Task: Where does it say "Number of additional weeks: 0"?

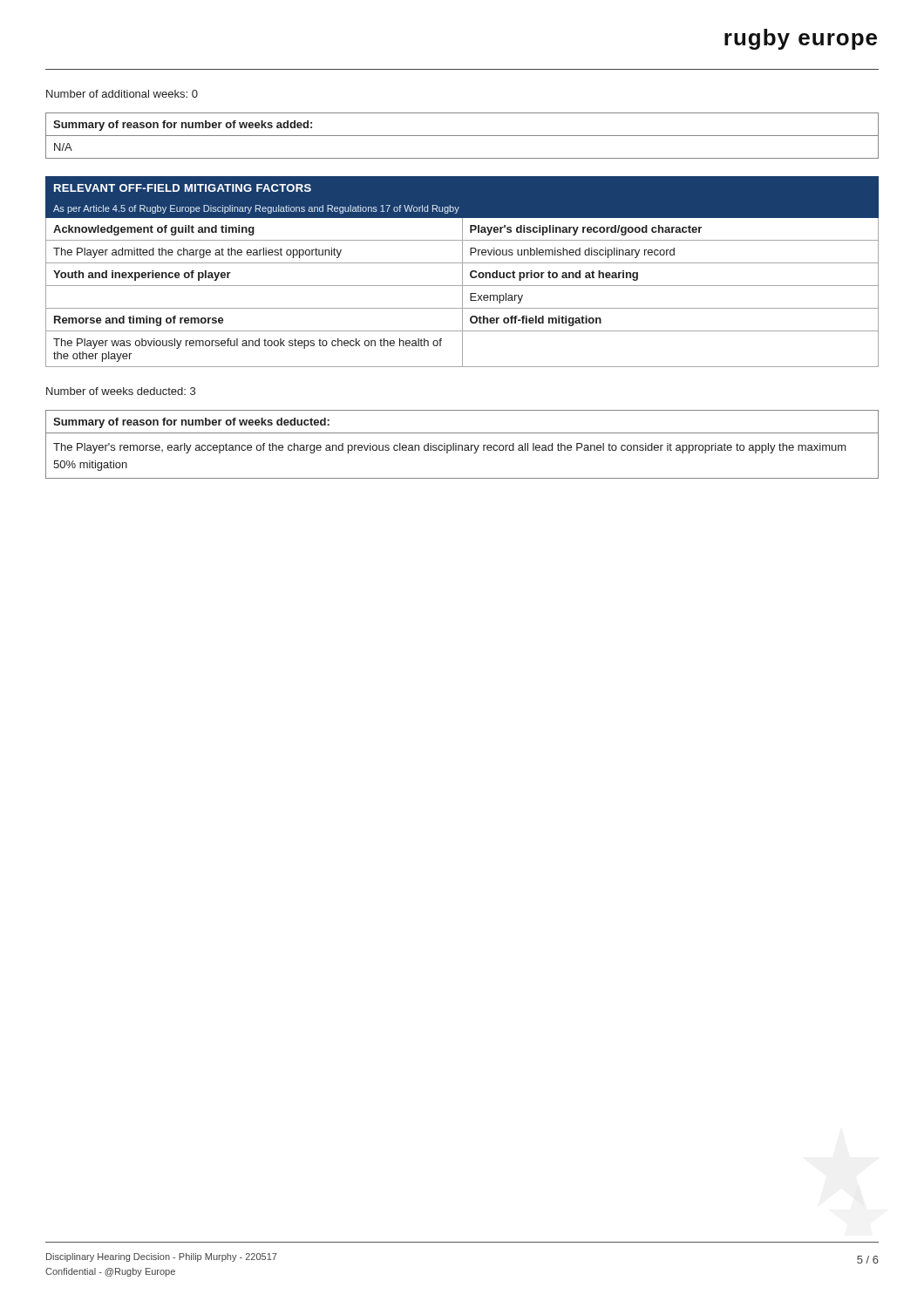Action: tap(122, 94)
